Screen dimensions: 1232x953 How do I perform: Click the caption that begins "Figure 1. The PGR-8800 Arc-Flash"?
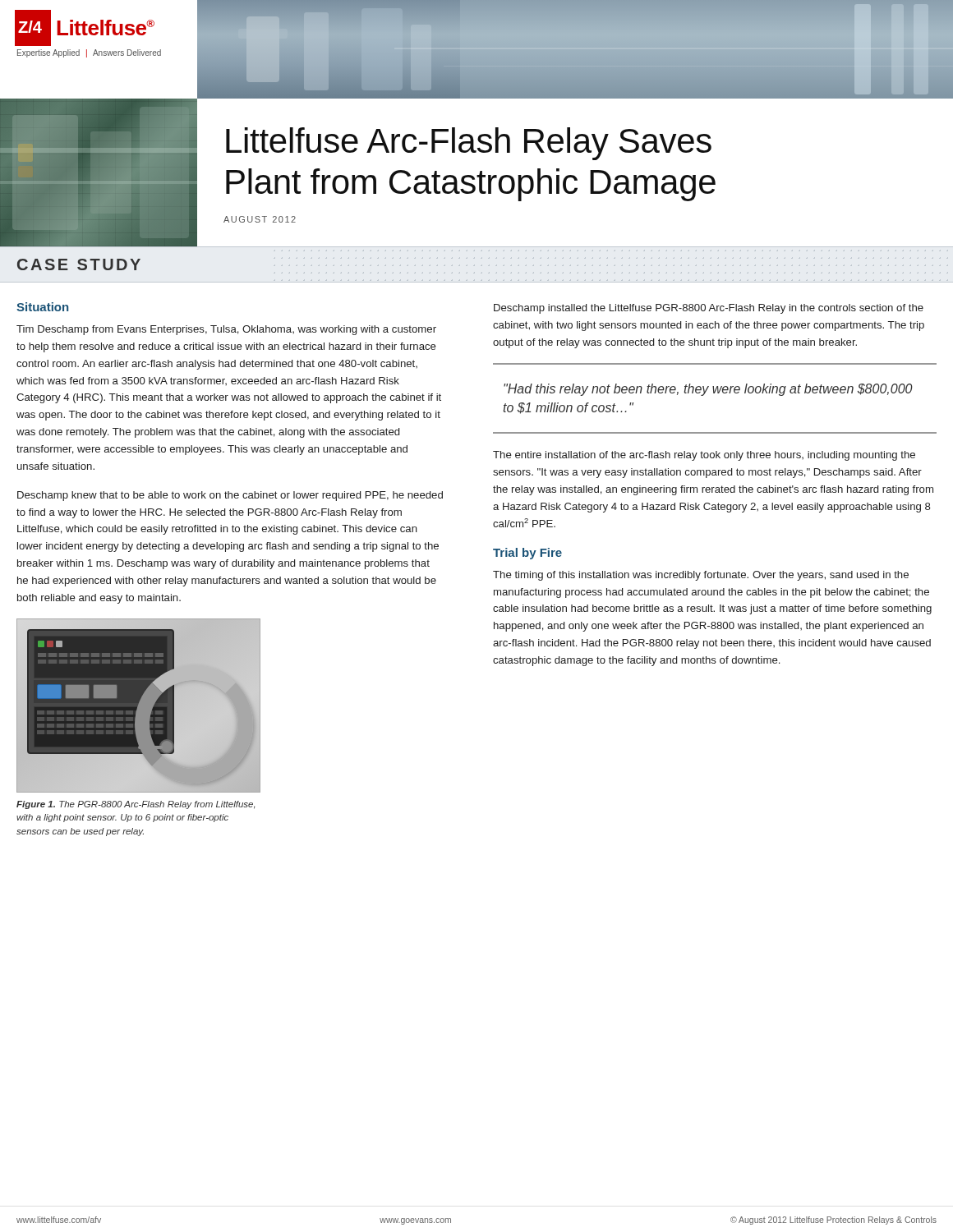point(136,818)
